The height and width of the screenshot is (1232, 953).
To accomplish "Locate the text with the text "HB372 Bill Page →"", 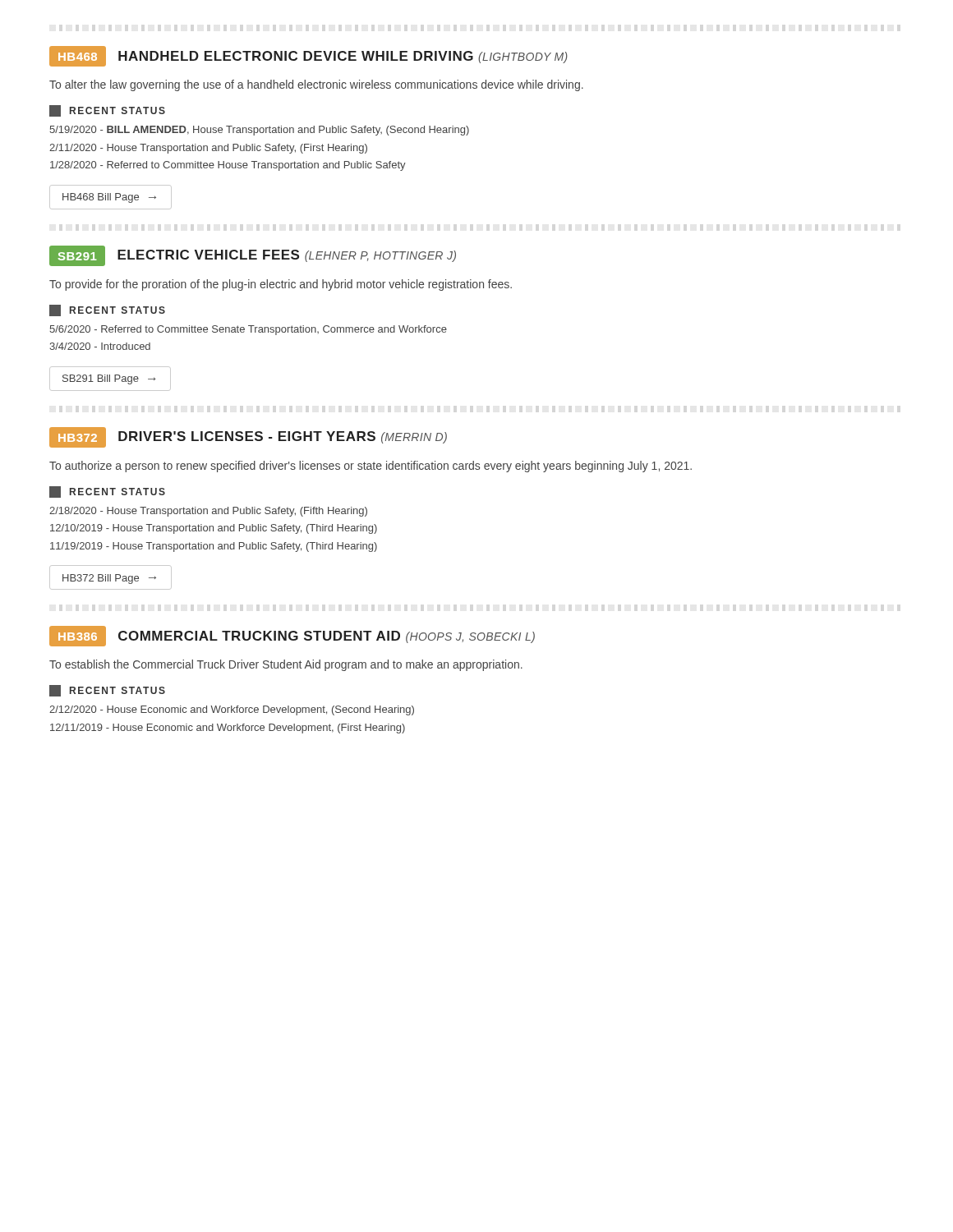I will 110,577.
